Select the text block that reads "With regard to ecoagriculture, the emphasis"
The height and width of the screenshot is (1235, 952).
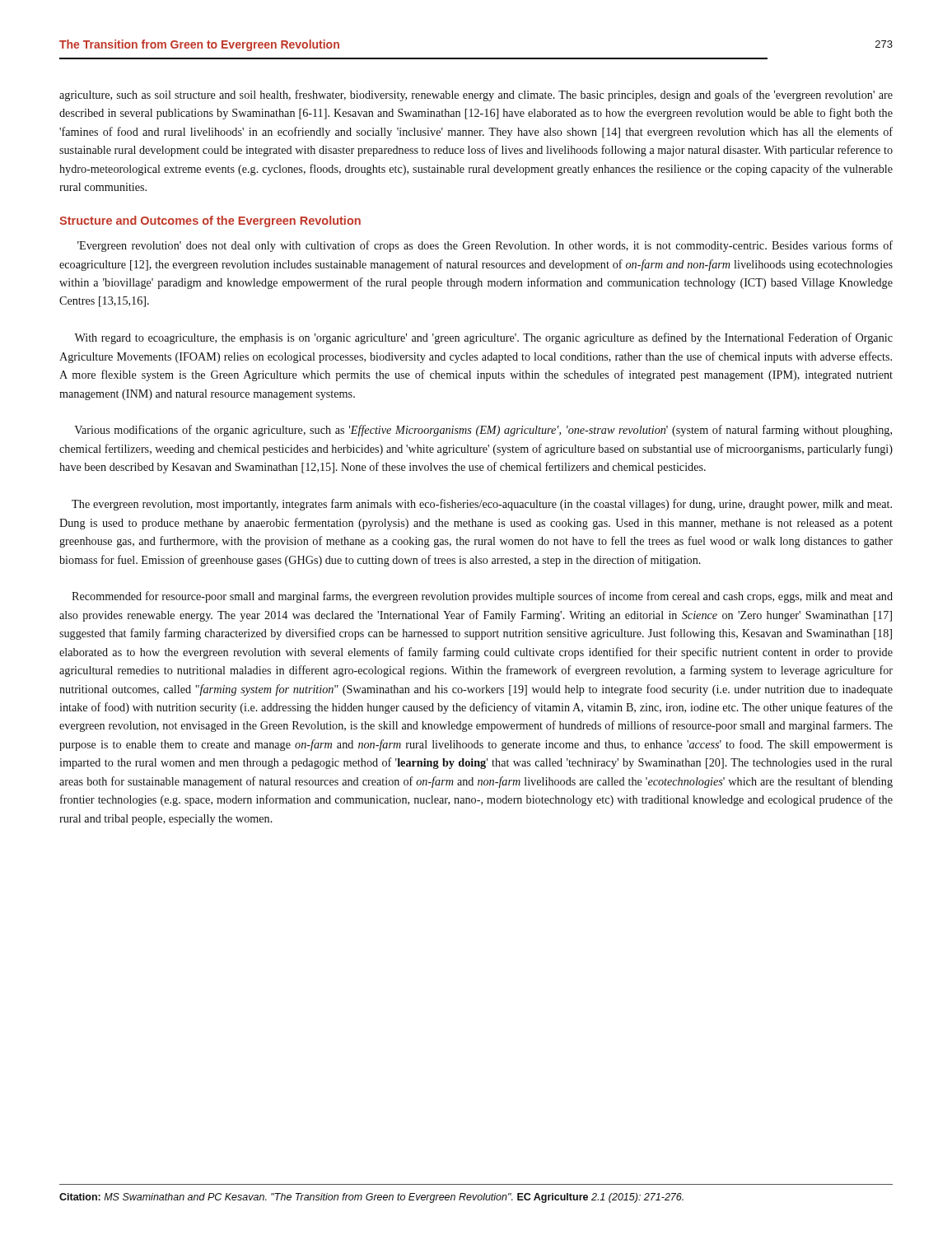point(476,365)
